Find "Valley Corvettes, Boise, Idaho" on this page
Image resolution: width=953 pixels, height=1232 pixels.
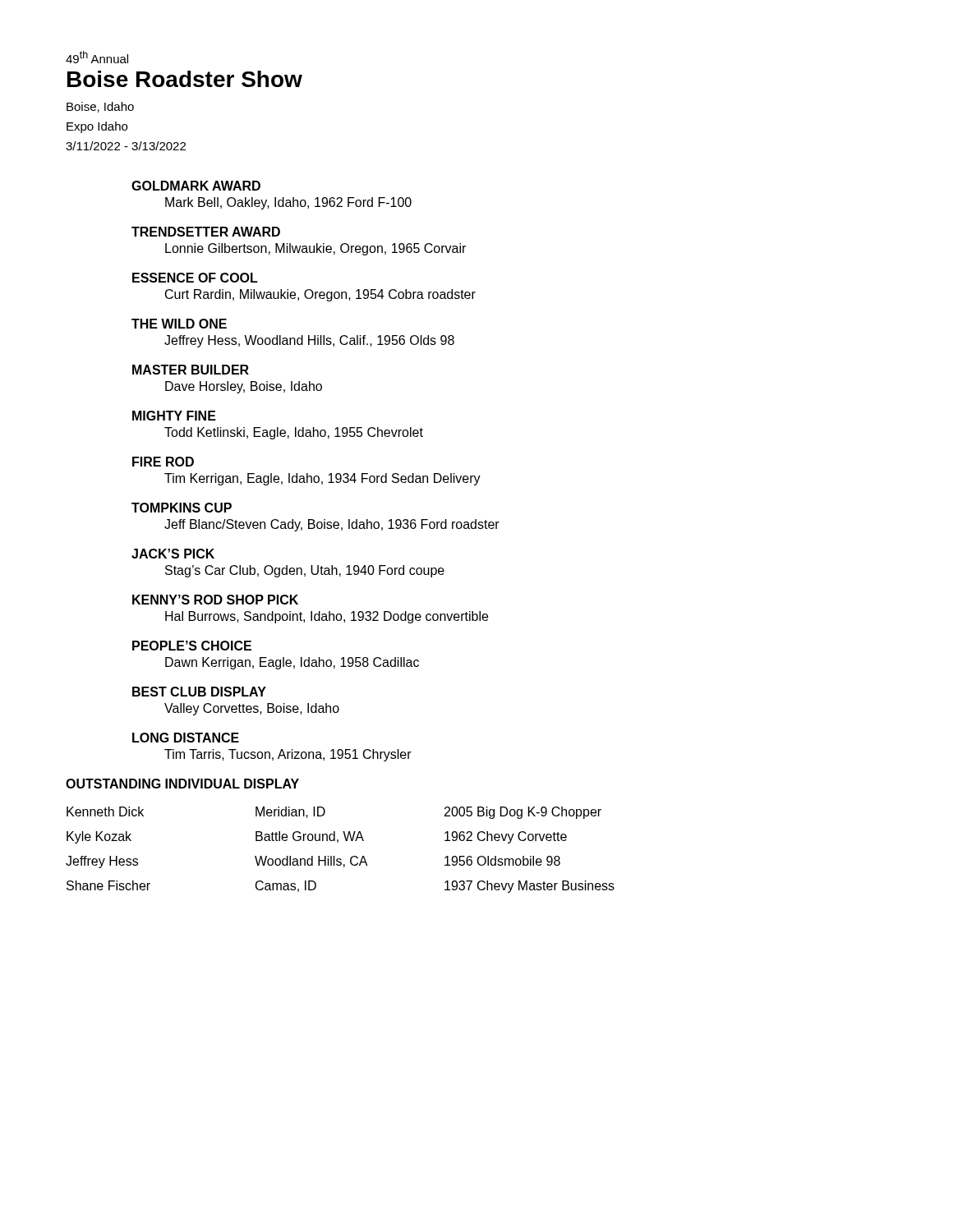[252, 708]
